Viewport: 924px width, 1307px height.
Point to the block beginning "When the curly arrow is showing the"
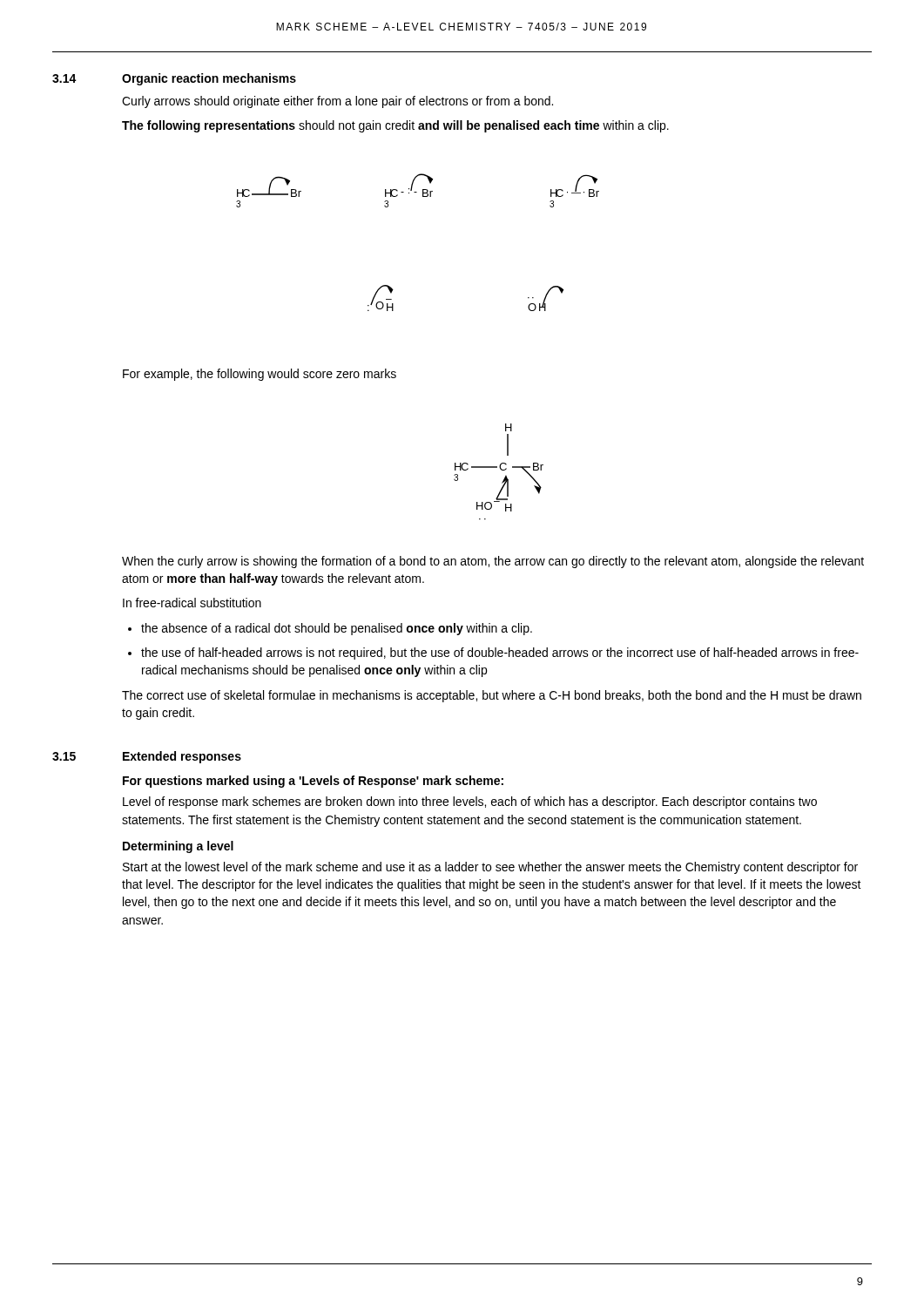coord(497,570)
